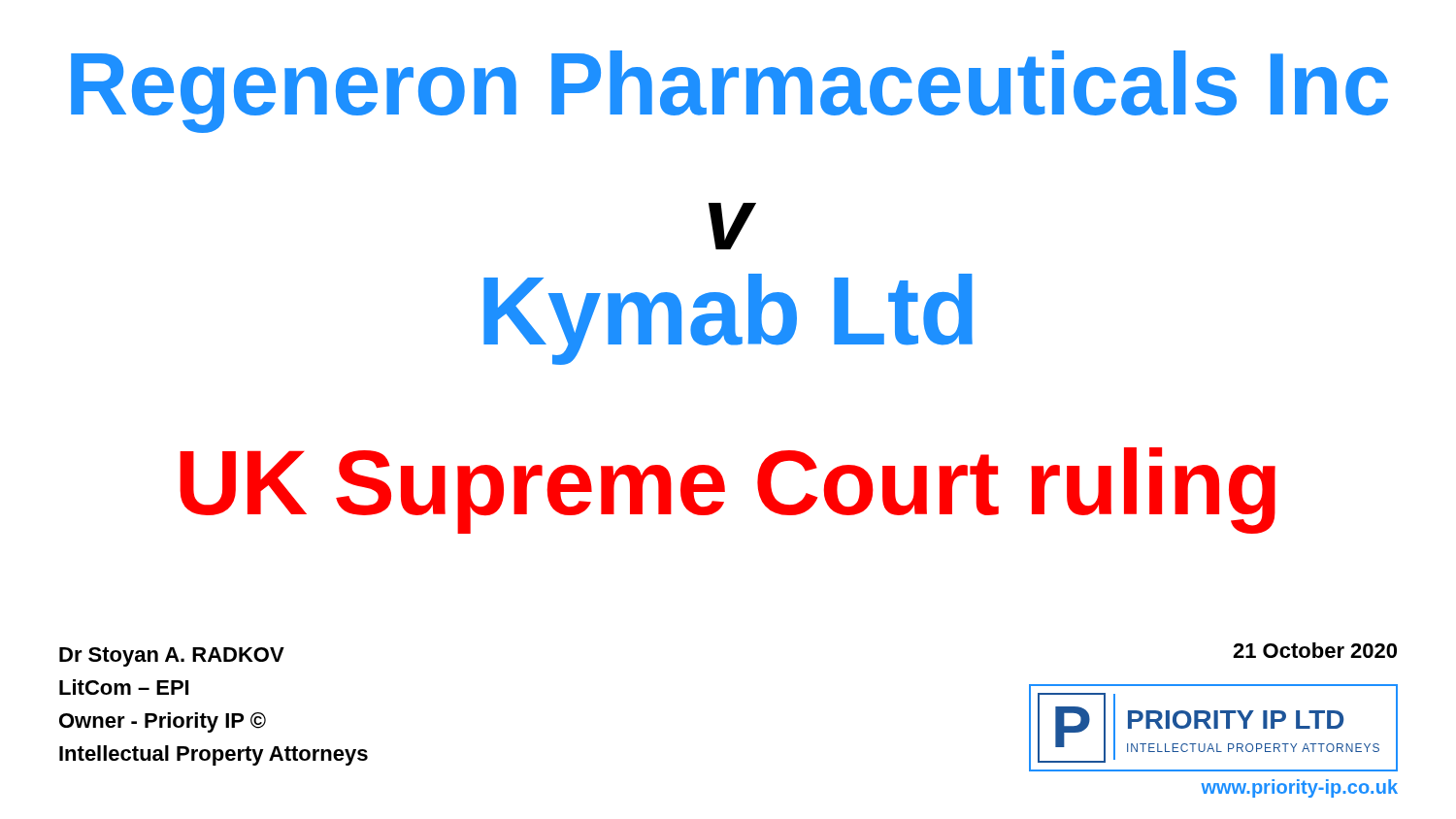
Task: Find the region starting "UK Supreme Court ruling"
Action: point(728,483)
